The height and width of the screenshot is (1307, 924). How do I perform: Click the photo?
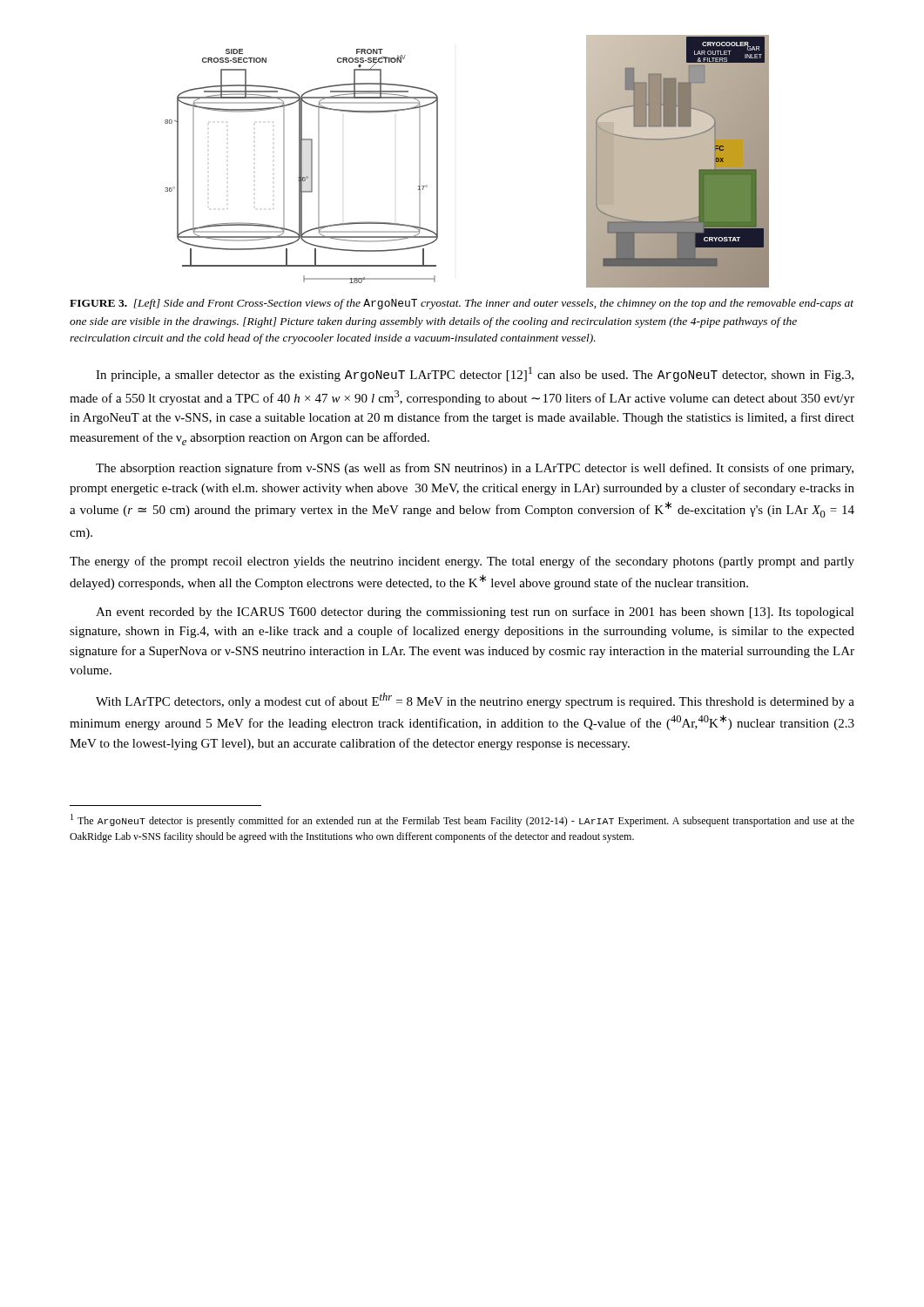(x=462, y=161)
